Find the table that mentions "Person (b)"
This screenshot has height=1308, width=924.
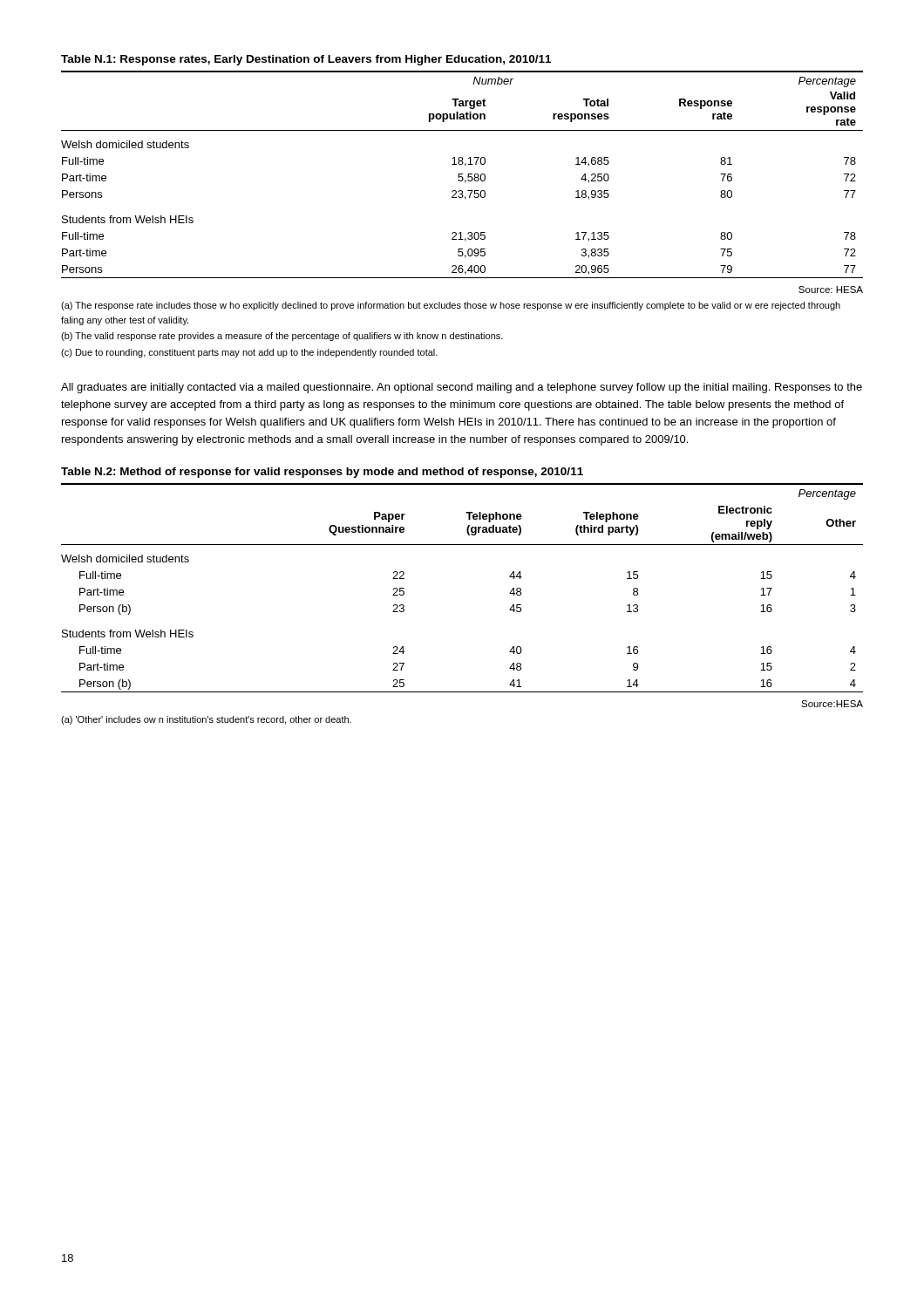click(x=462, y=580)
